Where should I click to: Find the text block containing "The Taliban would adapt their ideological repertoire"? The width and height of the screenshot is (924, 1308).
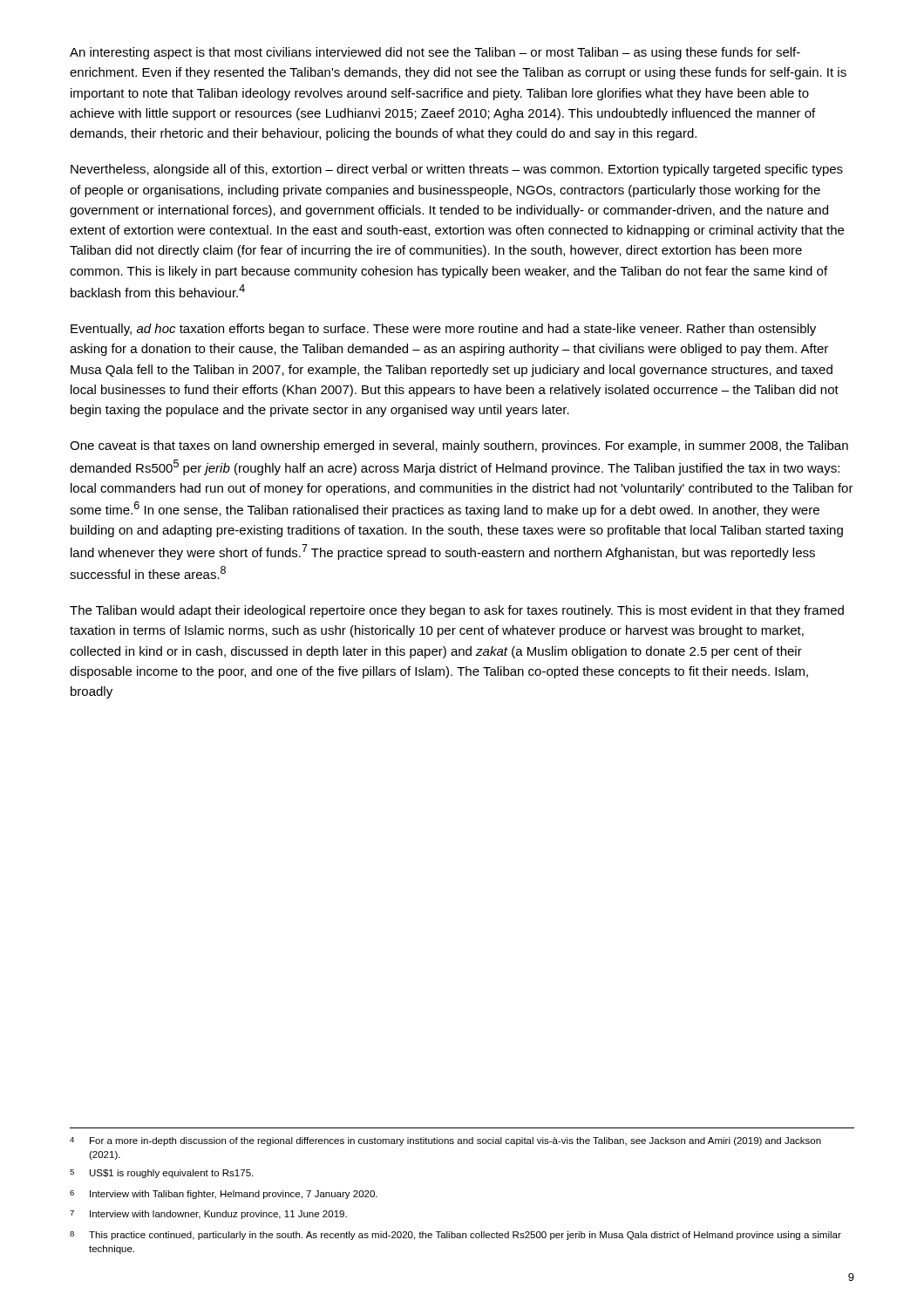coord(457,651)
